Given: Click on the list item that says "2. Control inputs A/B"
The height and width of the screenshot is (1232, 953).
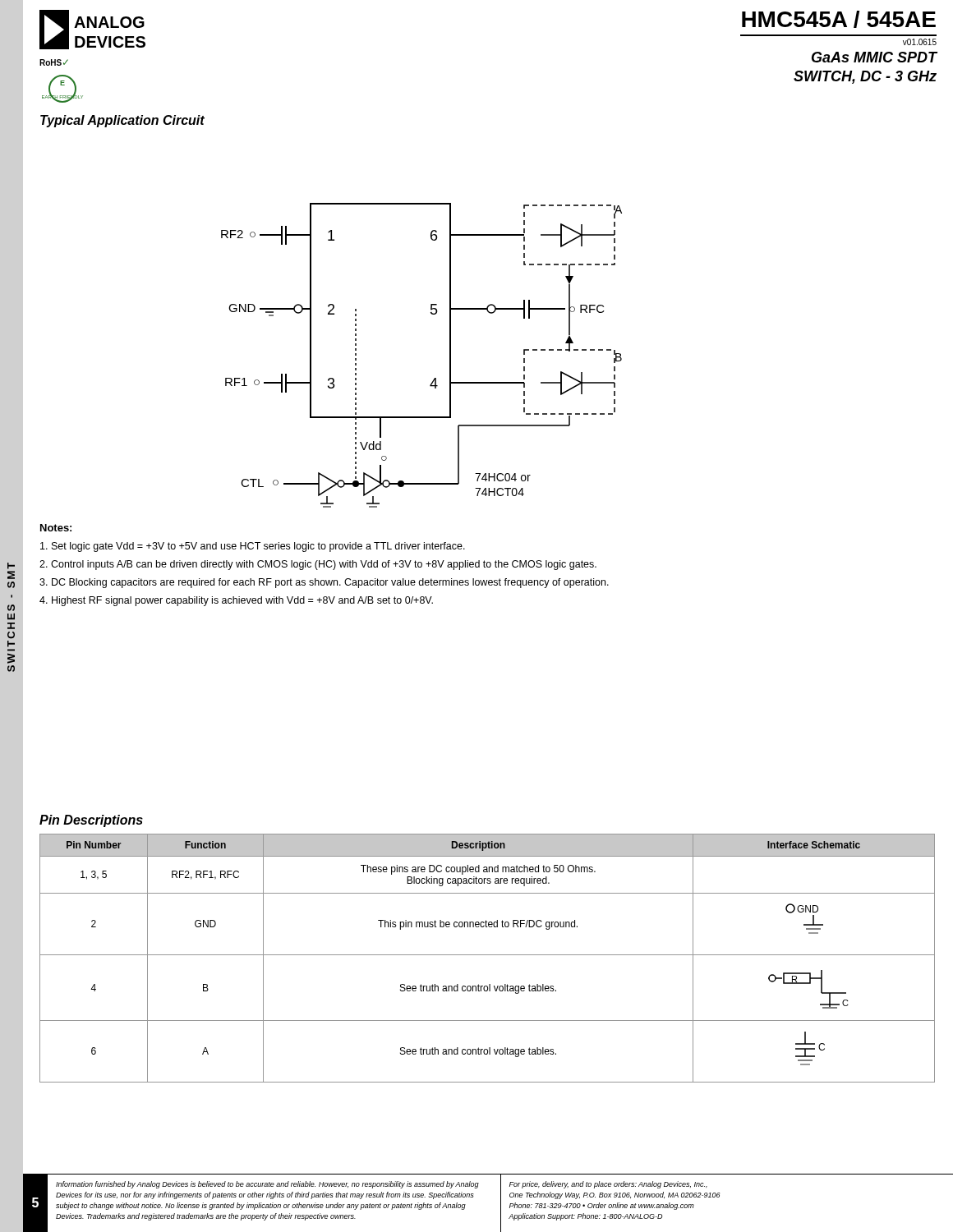Looking at the screenshot, I should click(318, 564).
